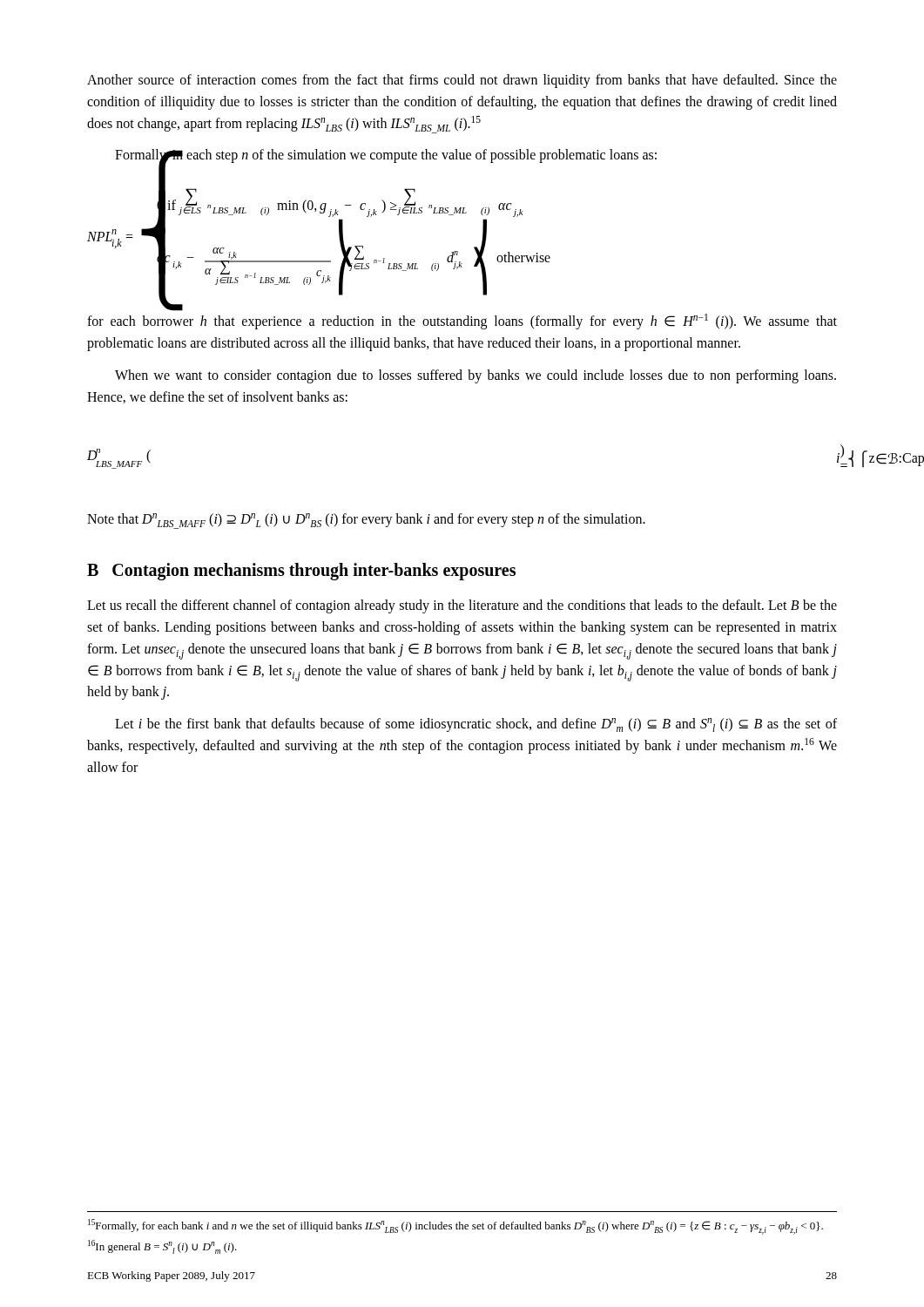Find the formula on this page that starts "NPL n i,k = ⎧ ⎨"
This screenshot has height=1307, width=924.
tap(427, 239)
